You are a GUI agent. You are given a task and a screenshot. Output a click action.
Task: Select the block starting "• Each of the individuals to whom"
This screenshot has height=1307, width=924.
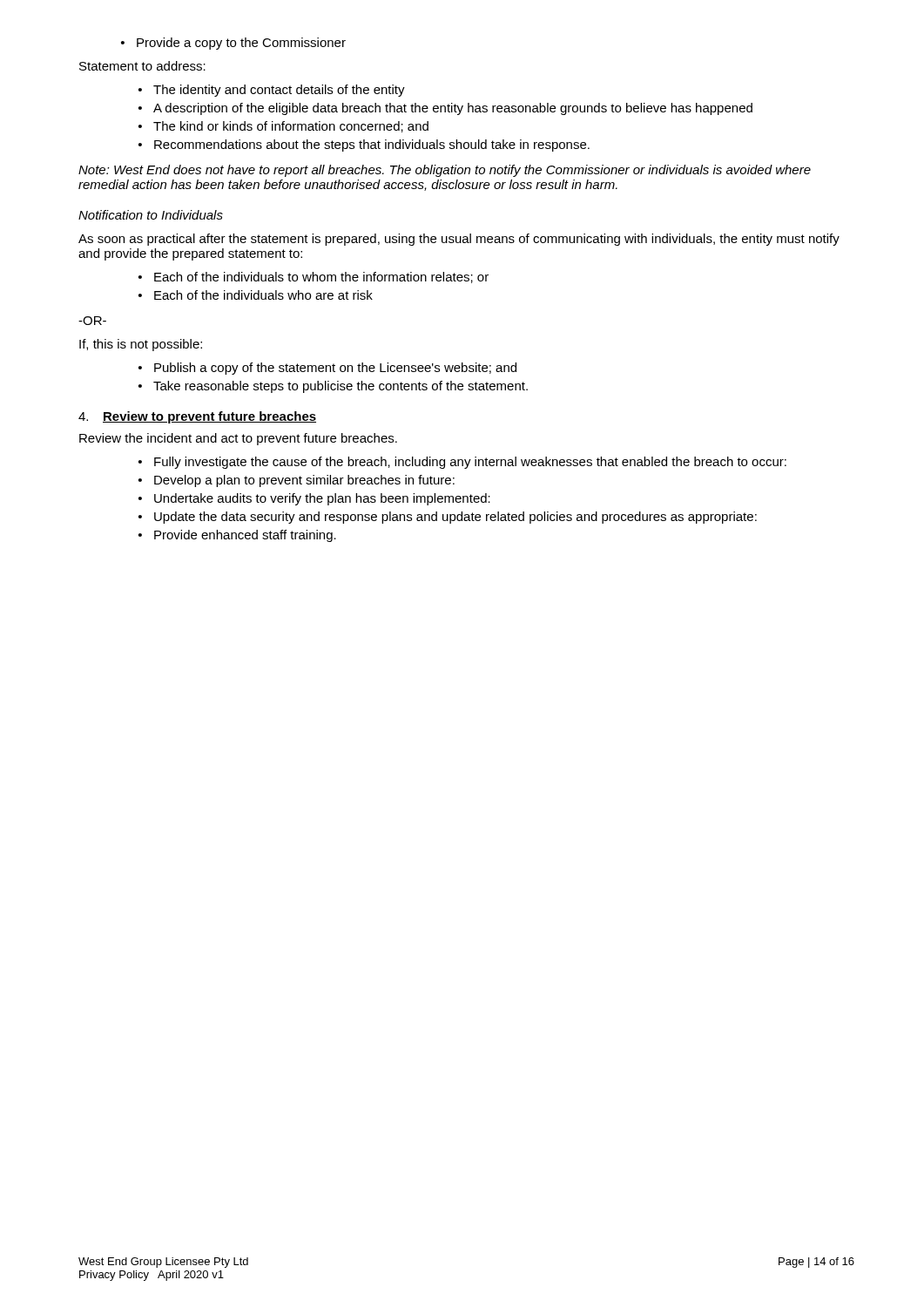(x=492, y=277)
